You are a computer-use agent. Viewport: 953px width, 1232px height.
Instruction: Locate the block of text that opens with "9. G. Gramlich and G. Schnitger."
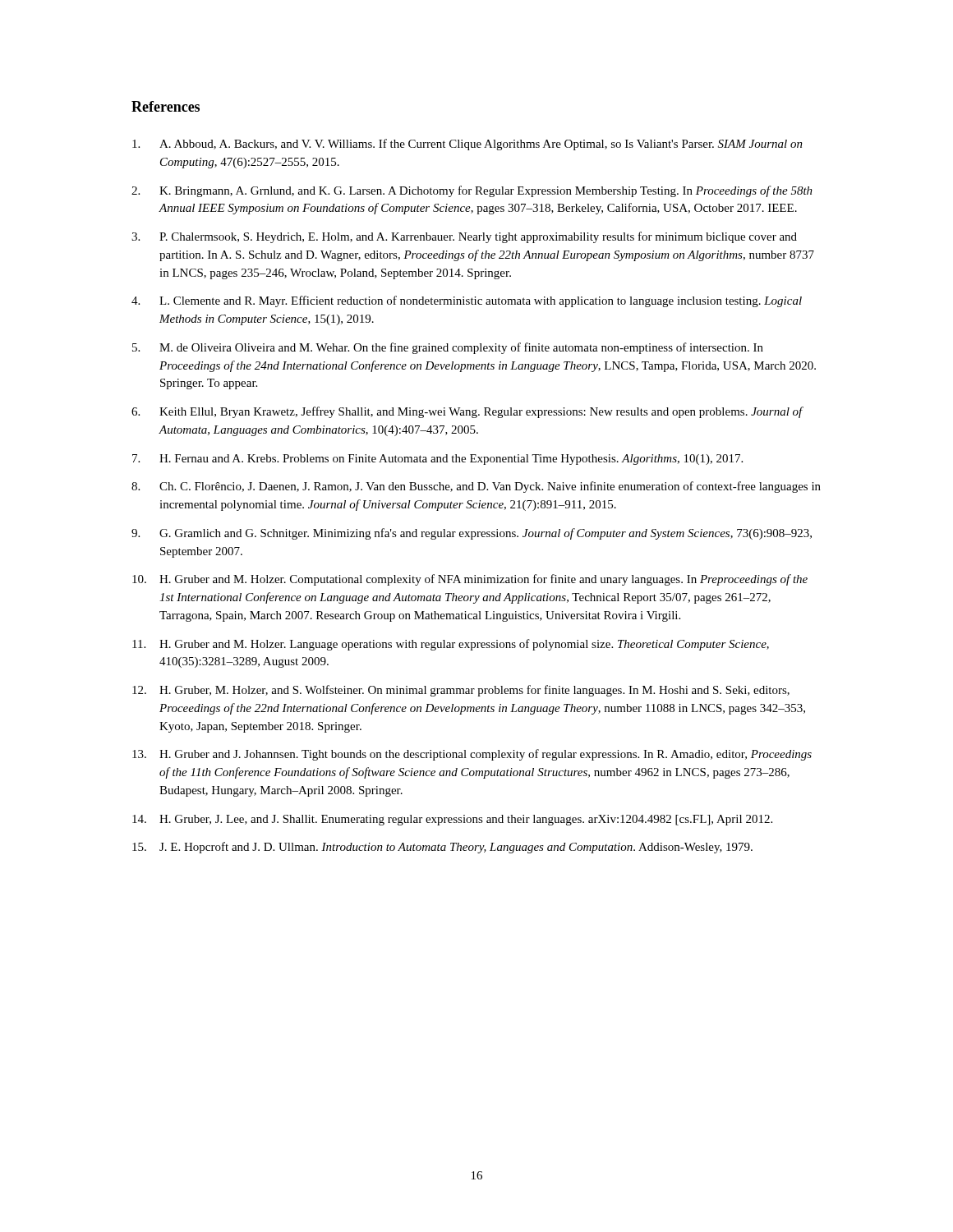click(x=476, y=542)
